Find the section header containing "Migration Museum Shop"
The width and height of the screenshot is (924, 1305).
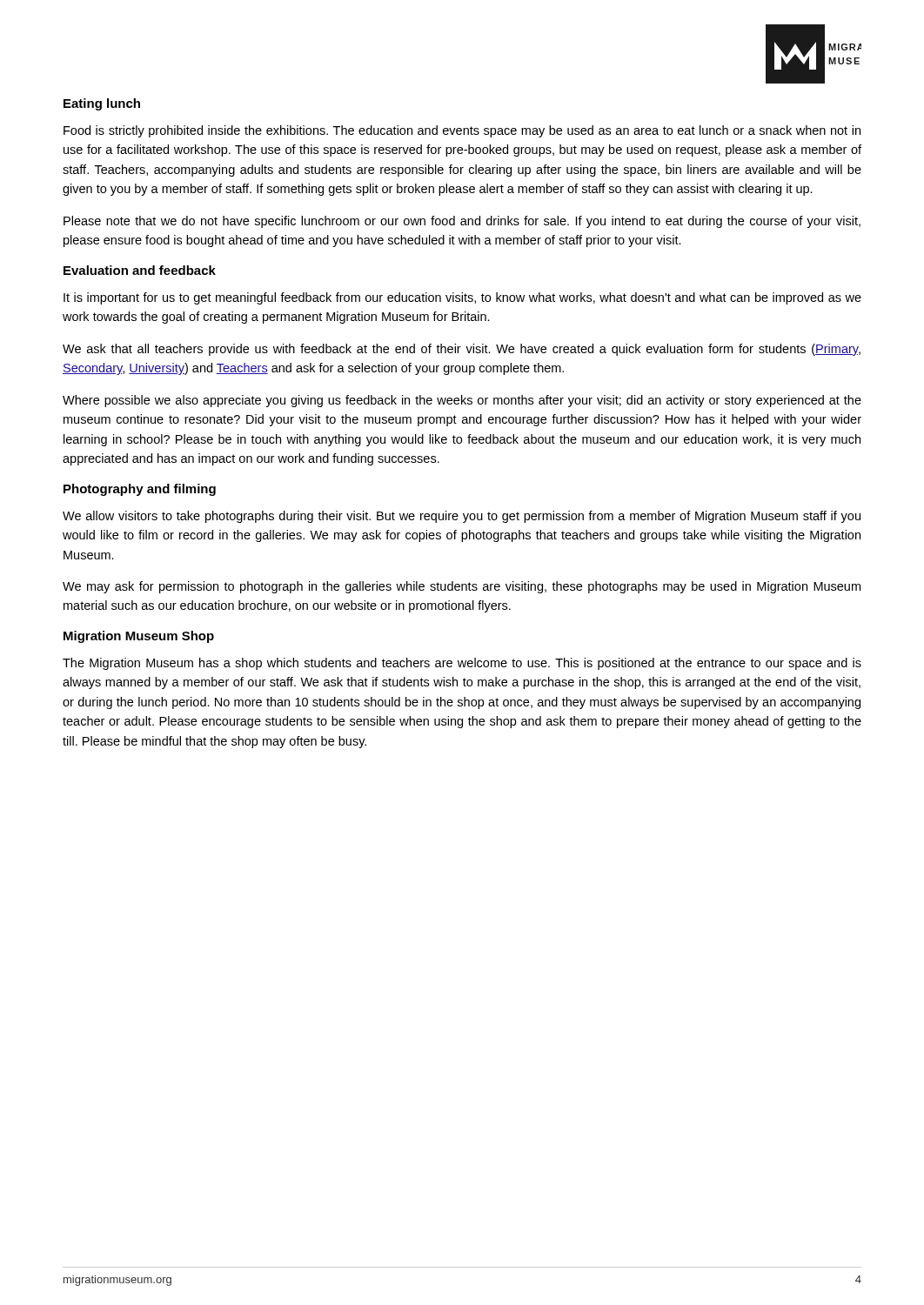pos(138,635)
